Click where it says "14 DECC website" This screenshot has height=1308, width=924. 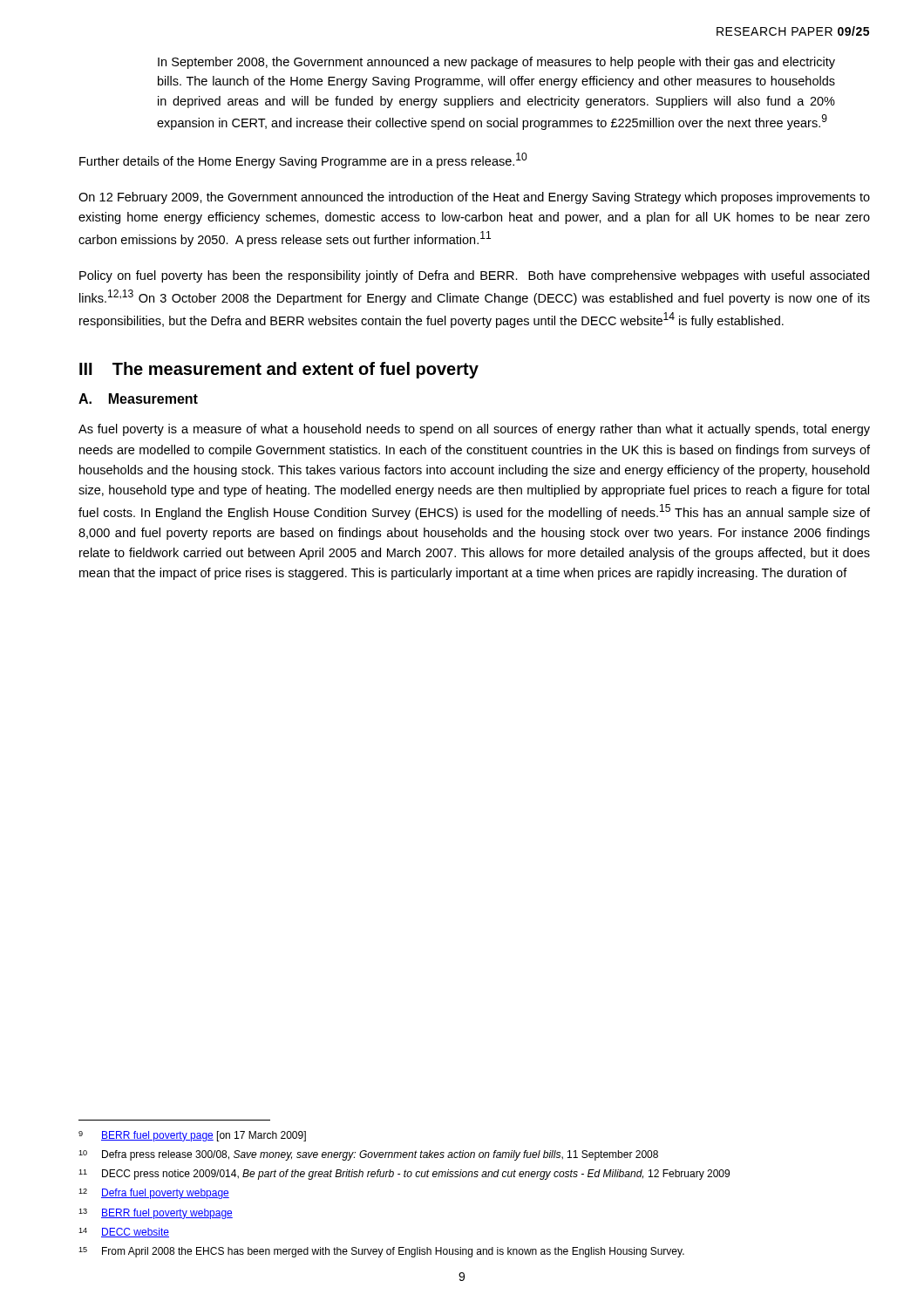(x=124, y=1233)
